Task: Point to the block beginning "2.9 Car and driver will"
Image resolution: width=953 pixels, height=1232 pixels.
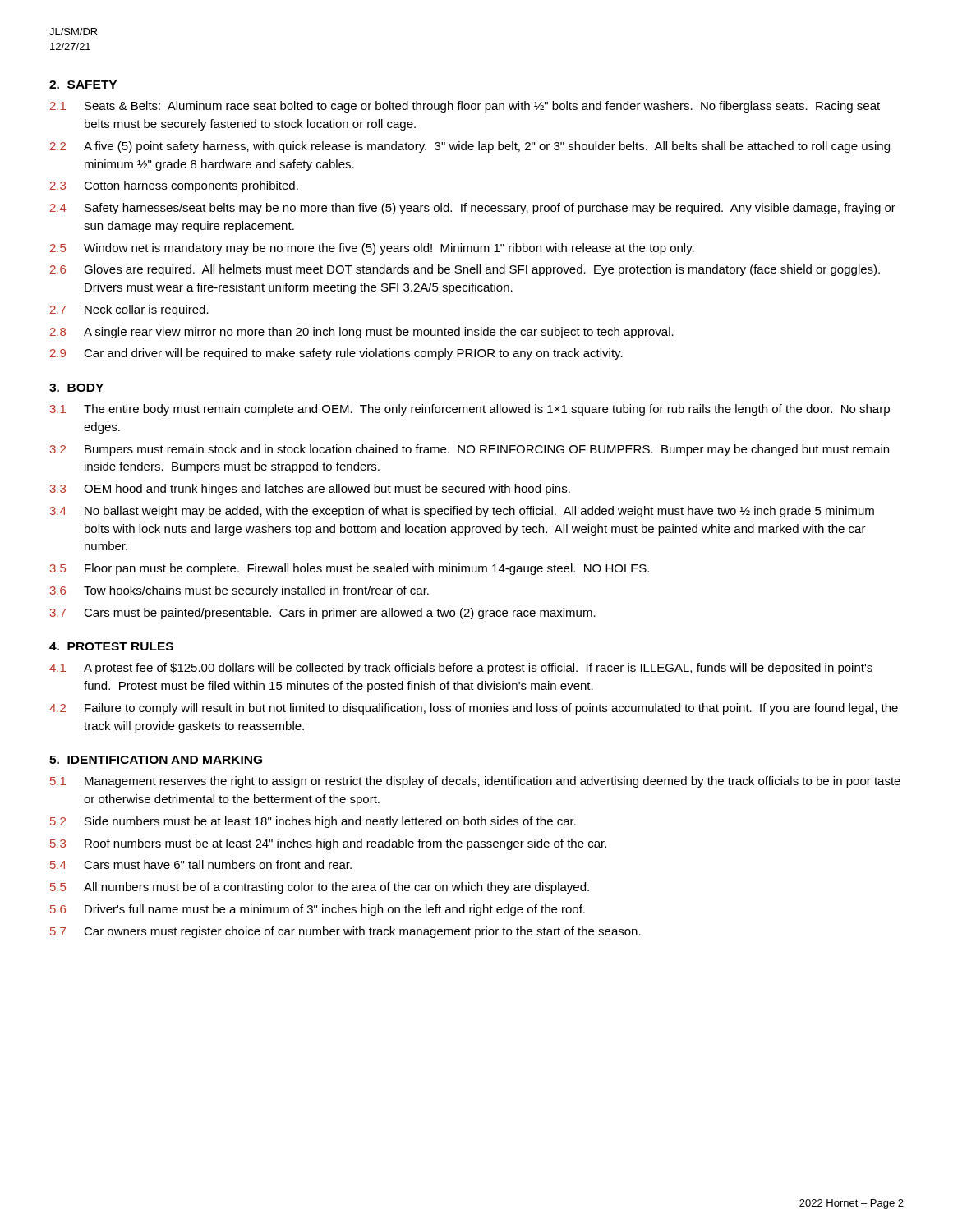Action: coord(476,353)
